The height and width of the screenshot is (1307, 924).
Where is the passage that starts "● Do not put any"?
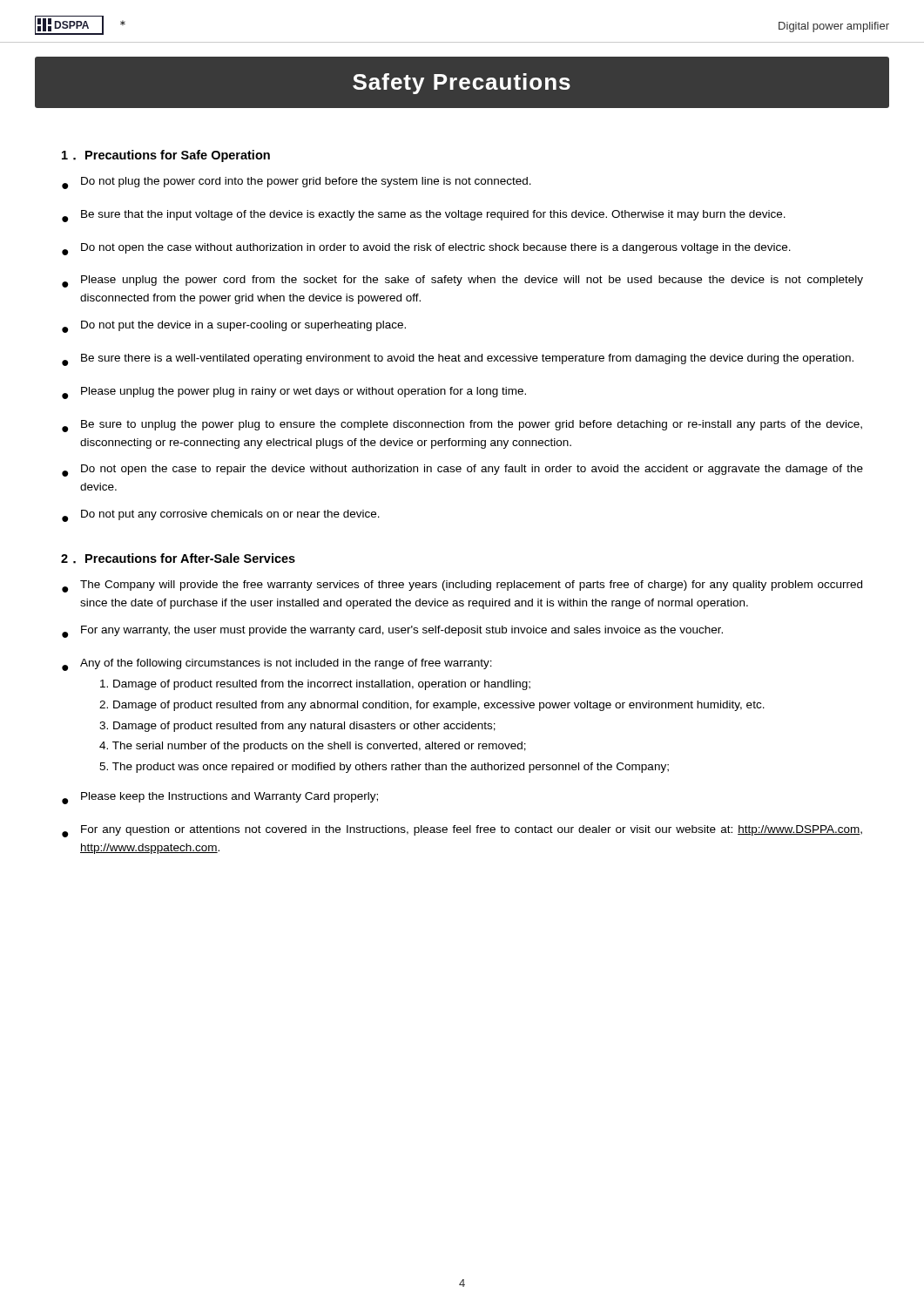(x=221, y=516)
